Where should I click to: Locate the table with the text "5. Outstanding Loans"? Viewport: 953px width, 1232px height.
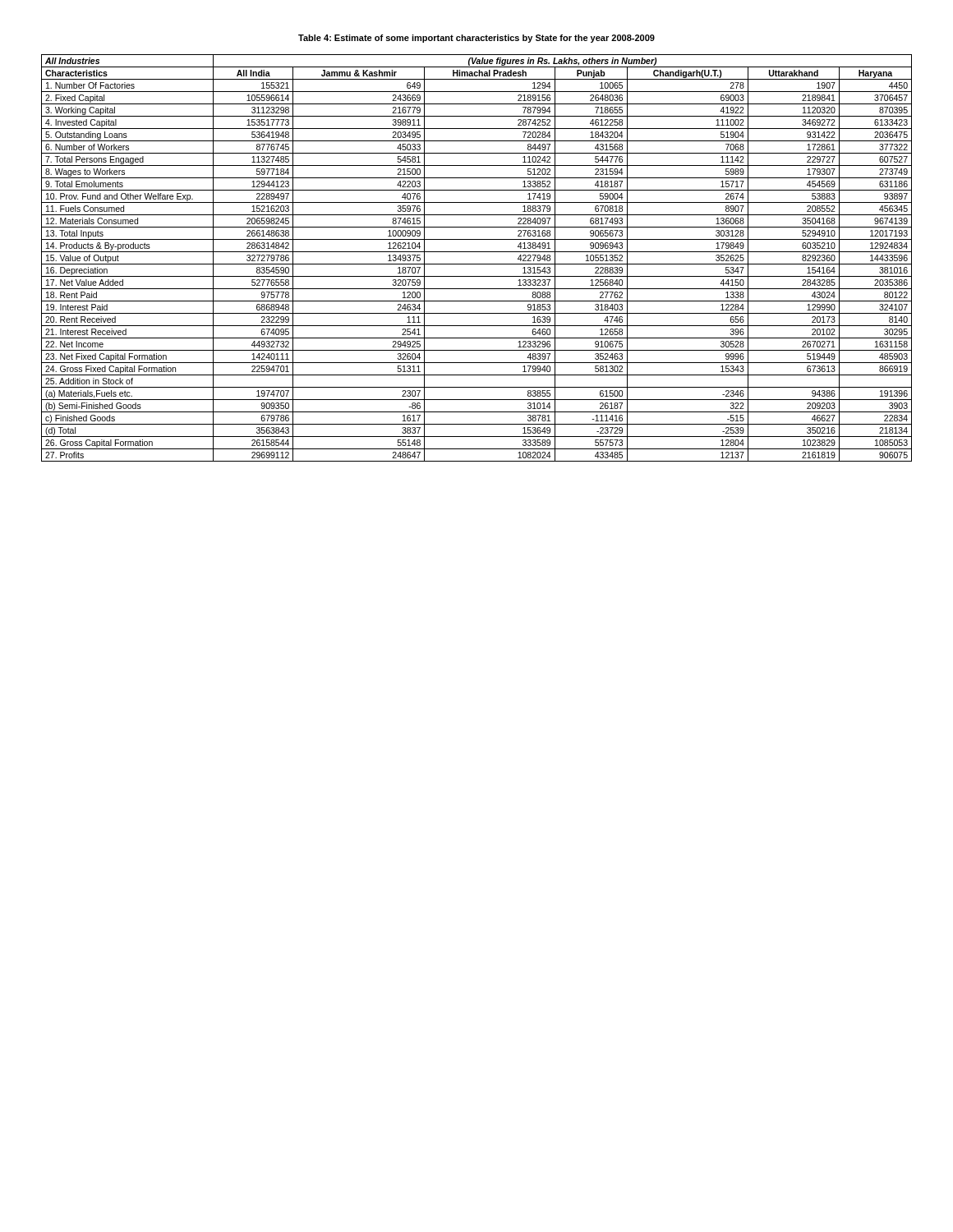coord(476,258)
